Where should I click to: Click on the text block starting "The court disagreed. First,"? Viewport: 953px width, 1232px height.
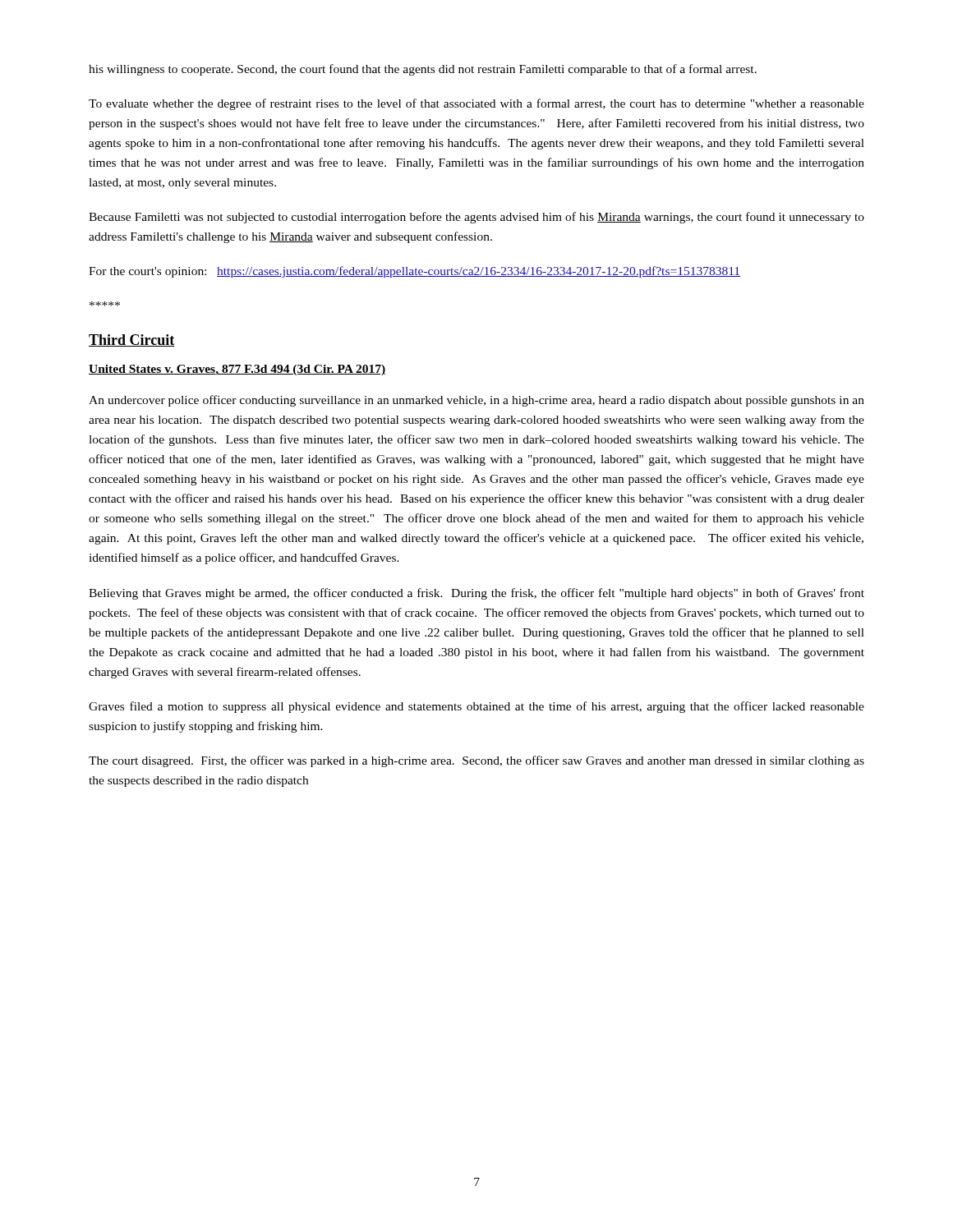pyautogui.click(x=476, y=770)
